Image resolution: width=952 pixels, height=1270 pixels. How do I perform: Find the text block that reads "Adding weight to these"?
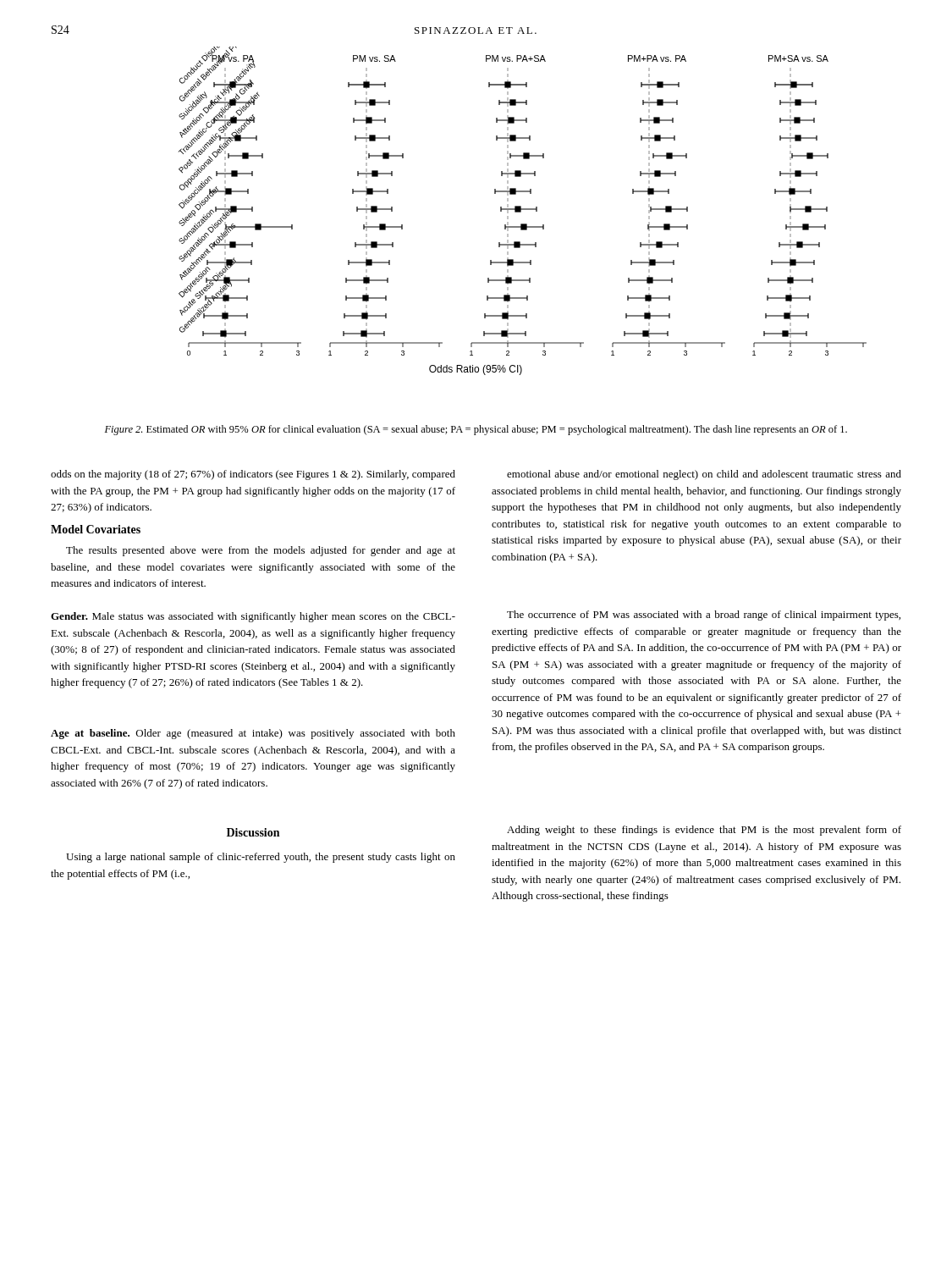(696, 862)
